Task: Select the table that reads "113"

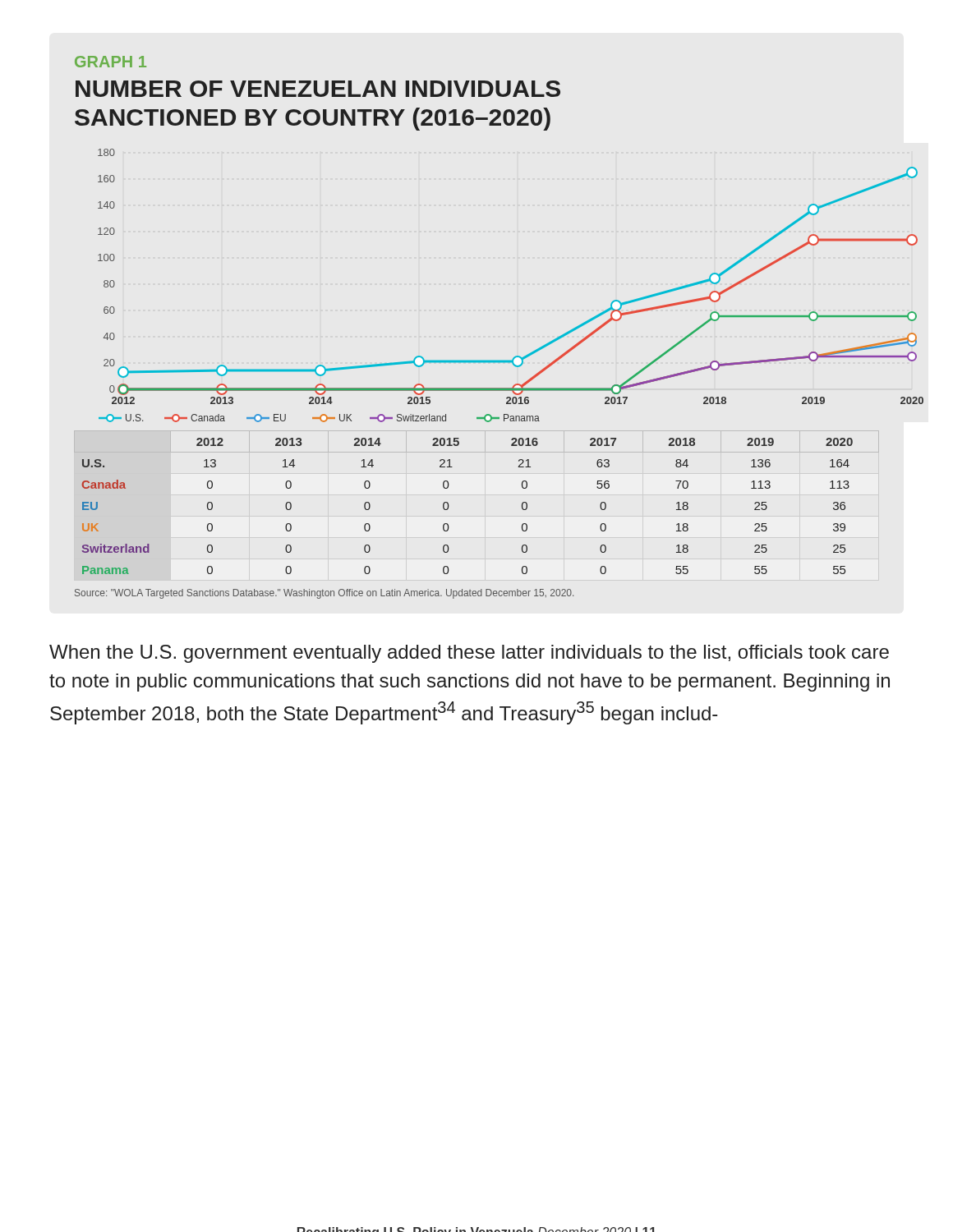Action: pos(476,505)
